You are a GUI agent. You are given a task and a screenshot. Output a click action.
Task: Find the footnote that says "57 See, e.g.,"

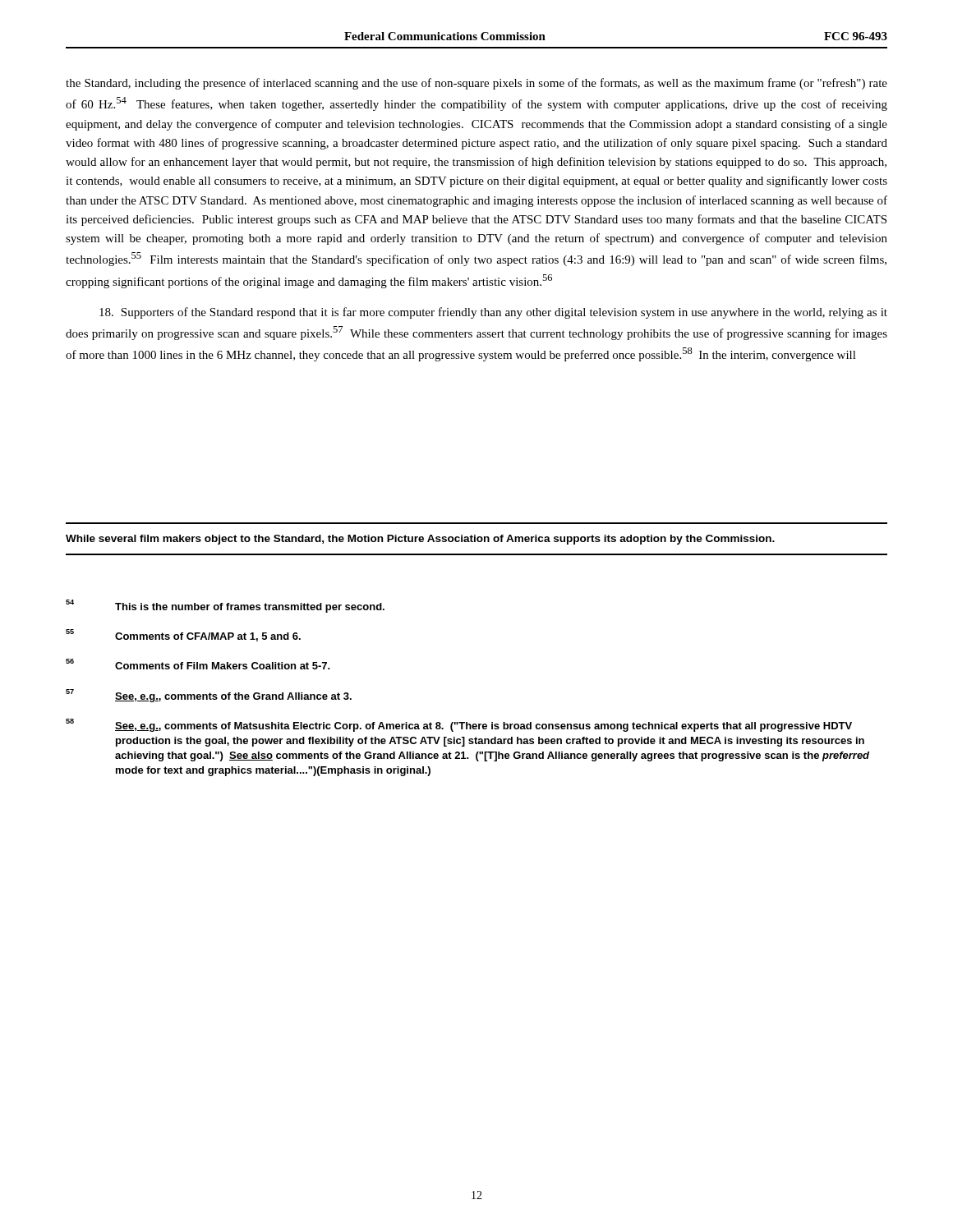(x=209, y=696)
